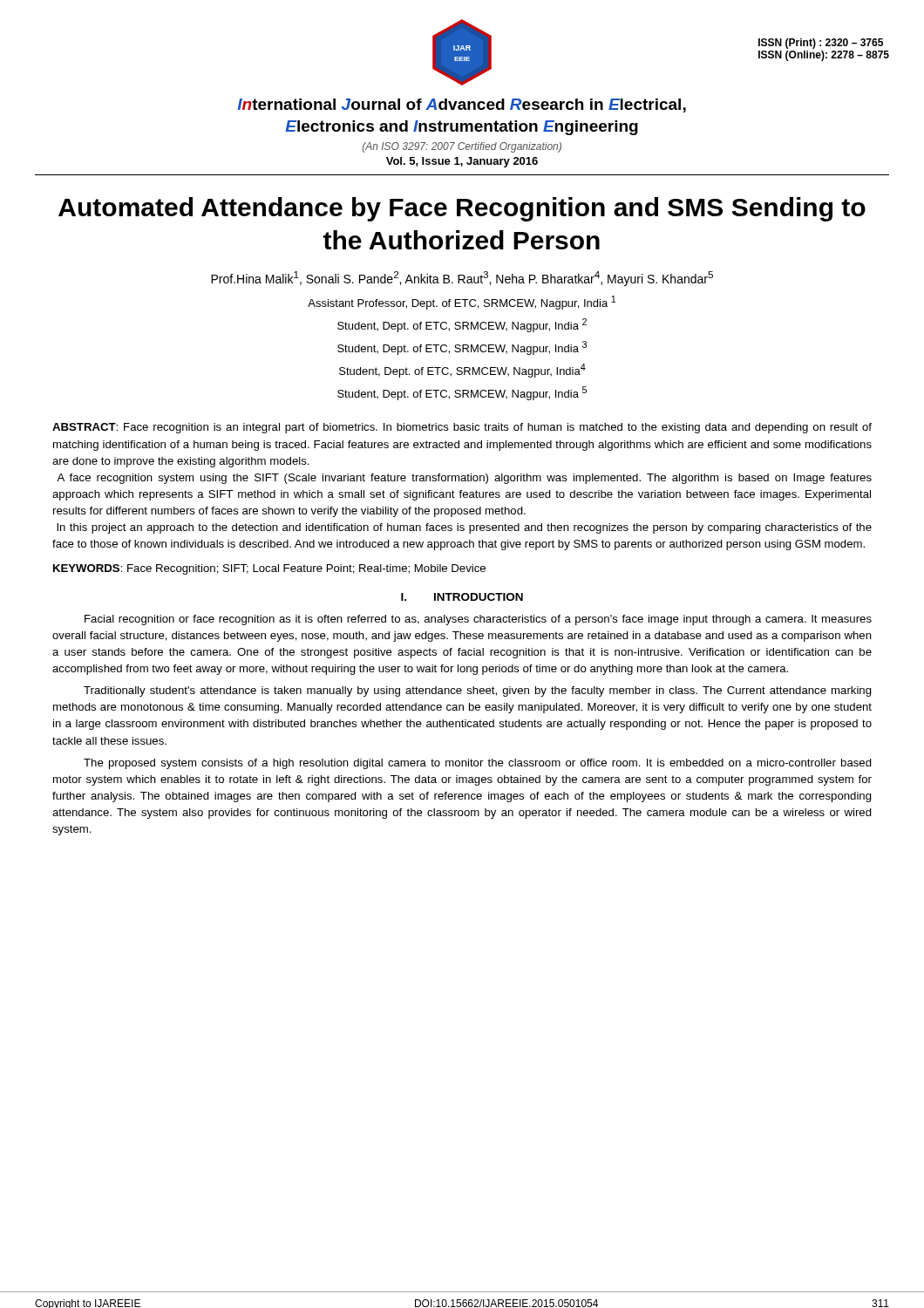Select the text block with the text "Prof.Hina Malik1, Sonali S. Pande2,"
The height and width of the screenshot is (1308, 924).
tap(462, 277)
